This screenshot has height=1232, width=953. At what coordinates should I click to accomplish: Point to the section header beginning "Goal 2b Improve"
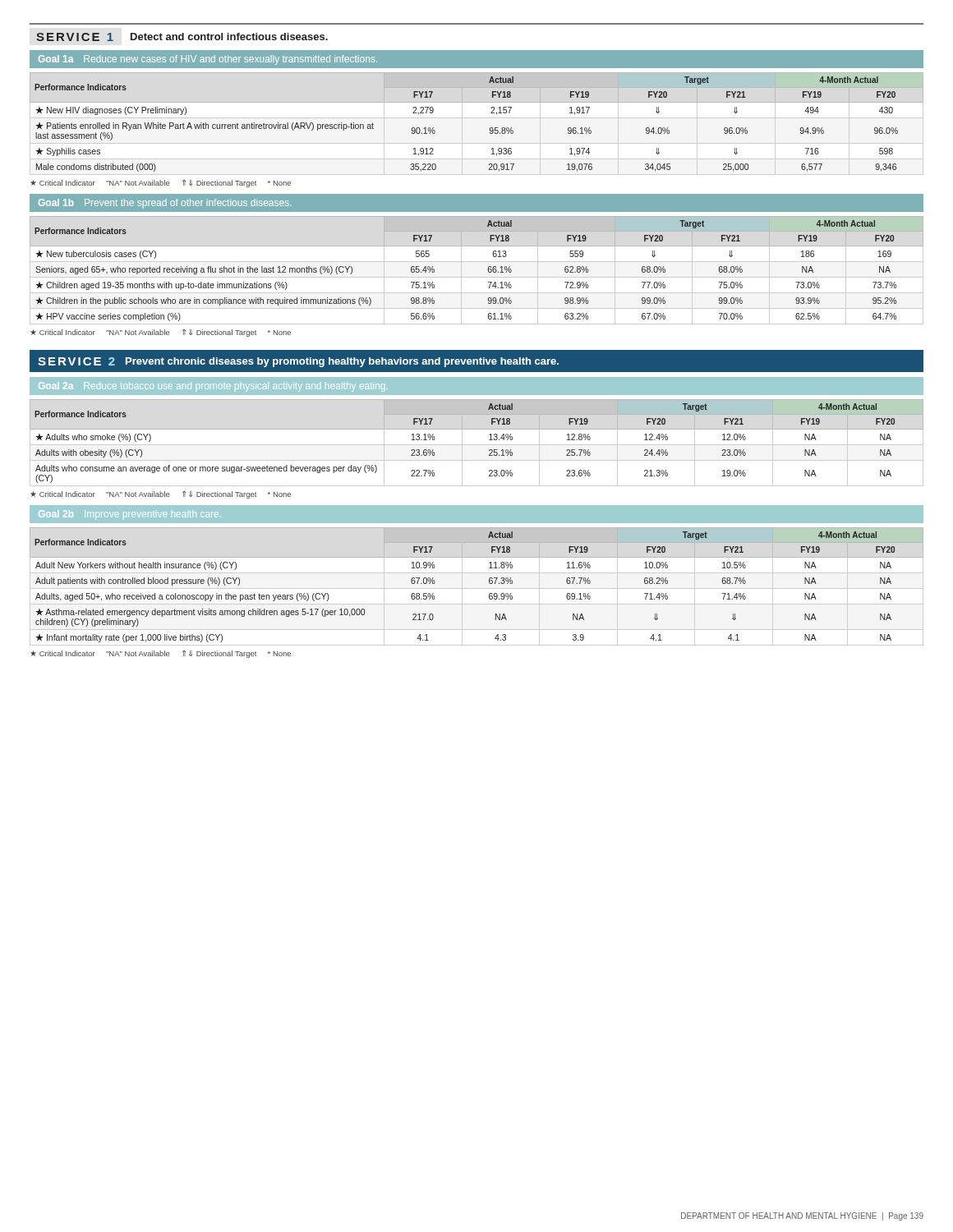point(130,514)
